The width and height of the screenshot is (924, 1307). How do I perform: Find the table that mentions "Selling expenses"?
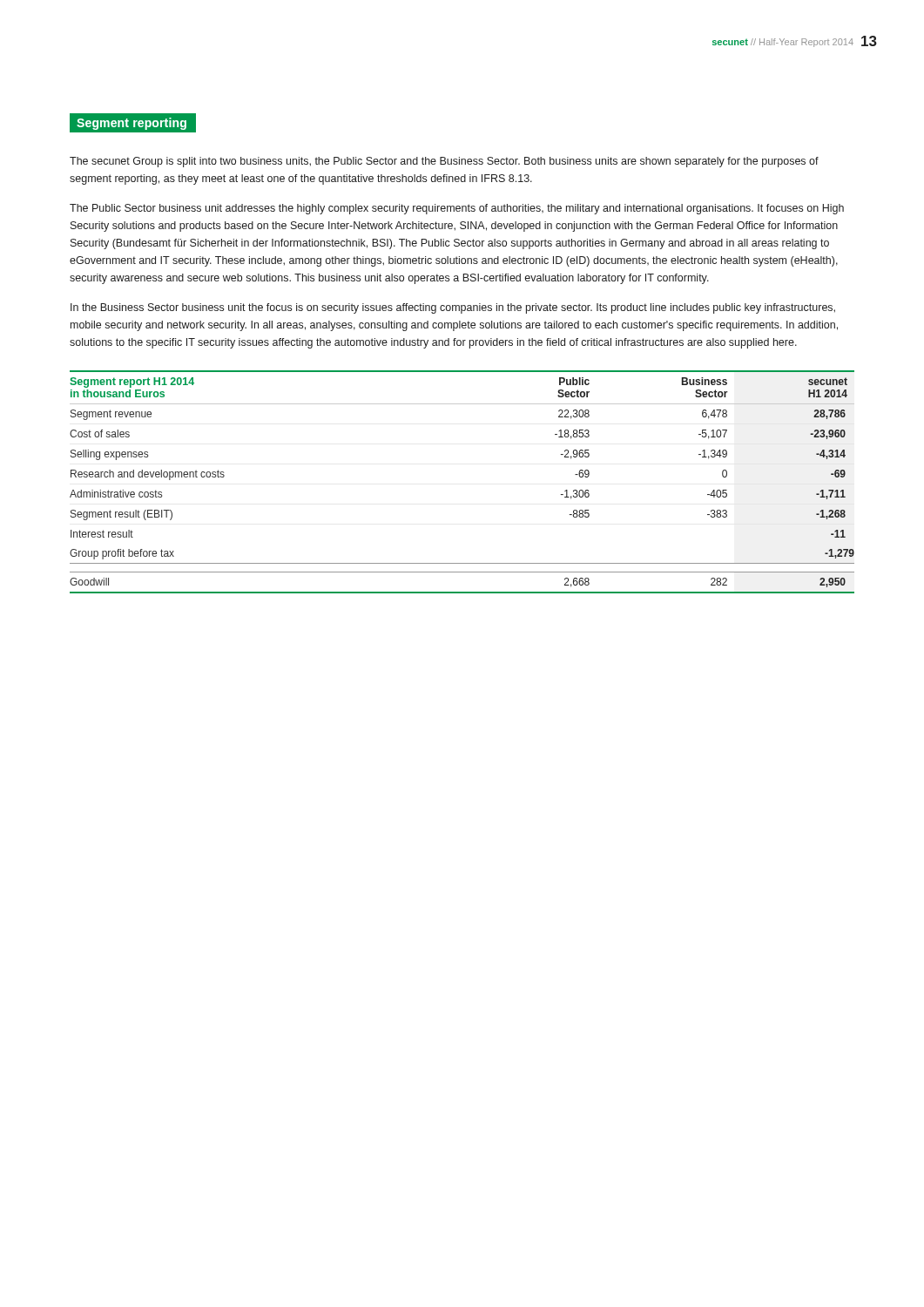[x=462, y=482]
